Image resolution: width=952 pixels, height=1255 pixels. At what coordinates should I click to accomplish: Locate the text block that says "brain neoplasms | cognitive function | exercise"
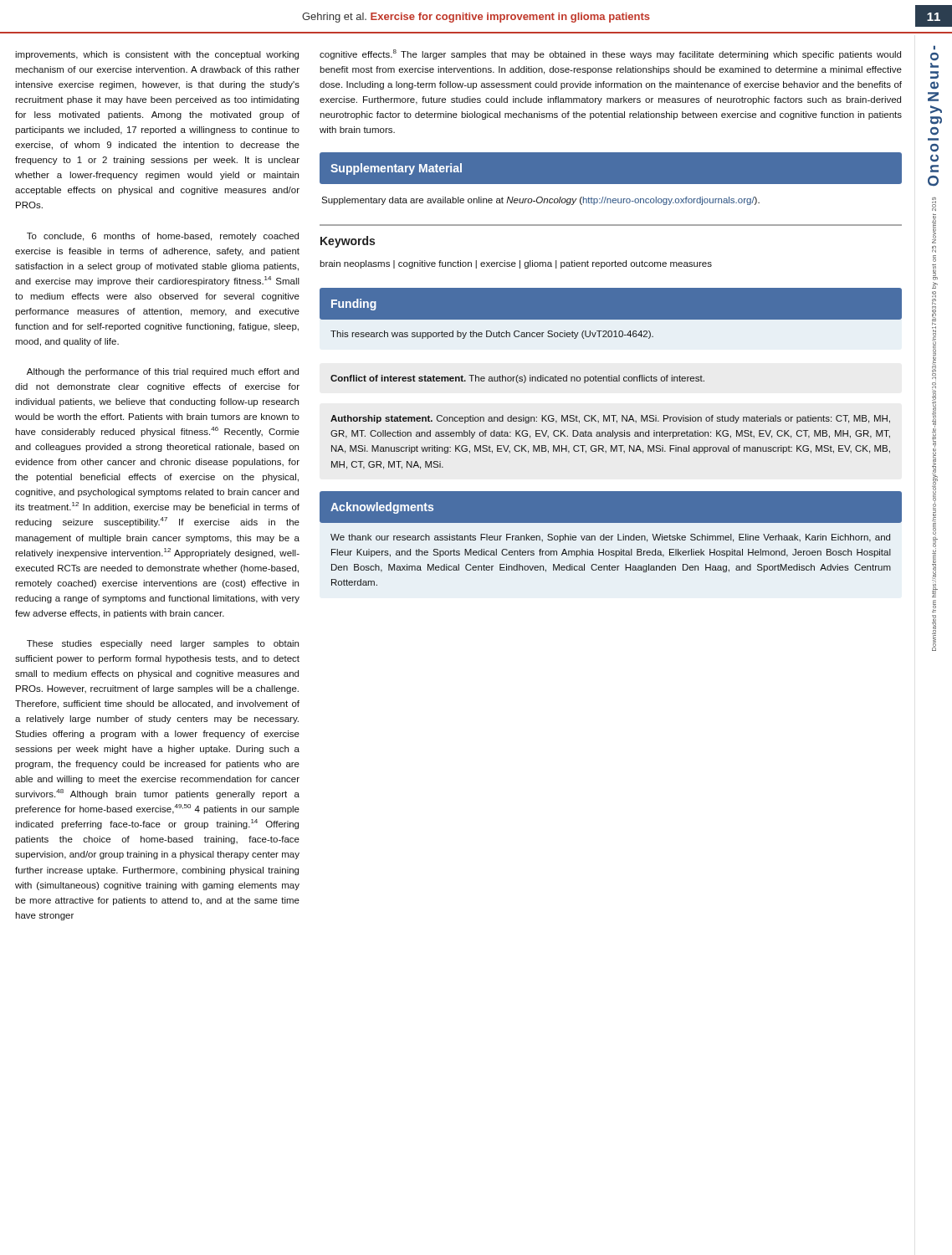[516, 264]
